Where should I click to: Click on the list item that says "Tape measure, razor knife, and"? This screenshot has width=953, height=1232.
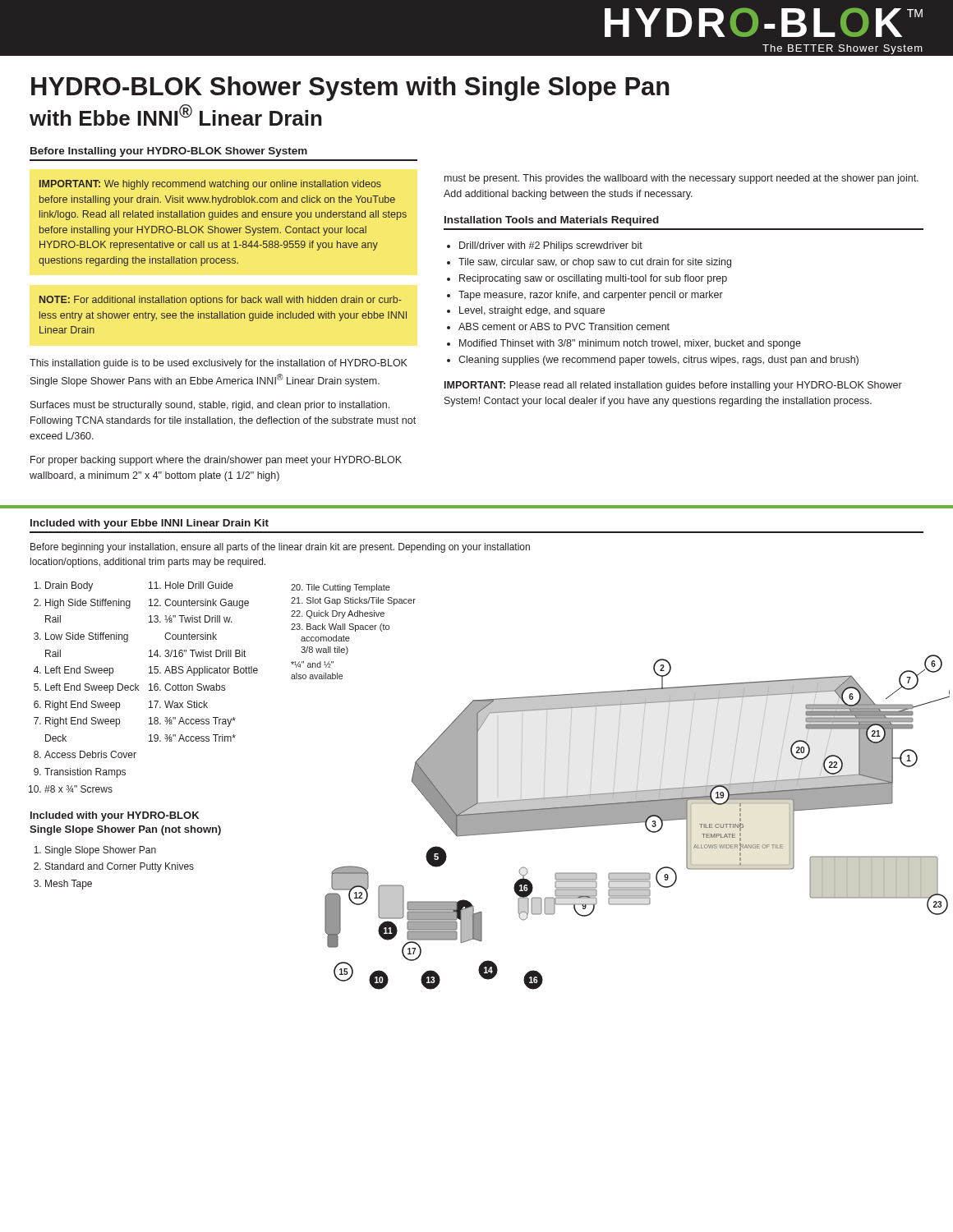[x=591, y=295]
